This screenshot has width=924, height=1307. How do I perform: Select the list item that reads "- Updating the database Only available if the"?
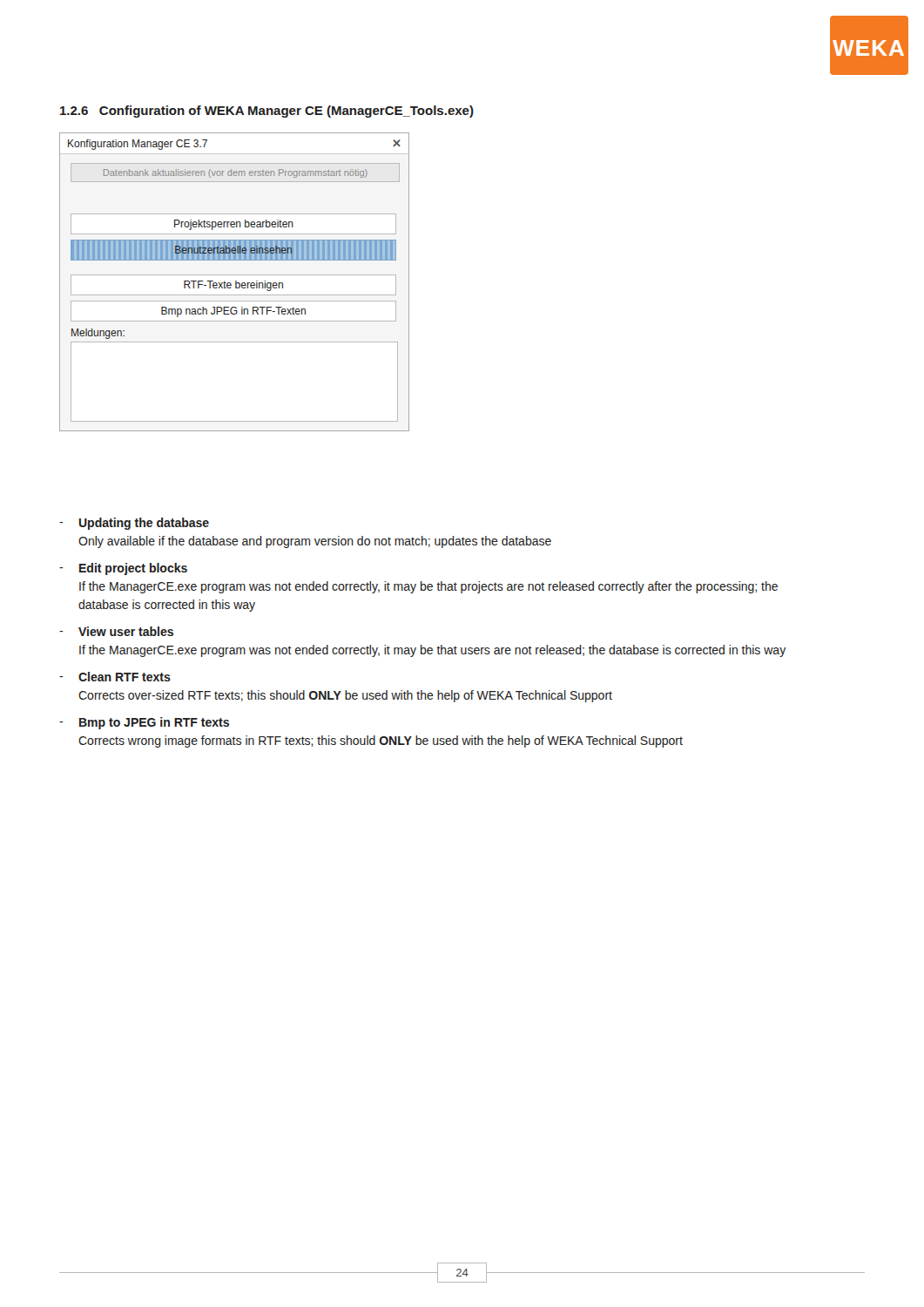coord(438,532)
